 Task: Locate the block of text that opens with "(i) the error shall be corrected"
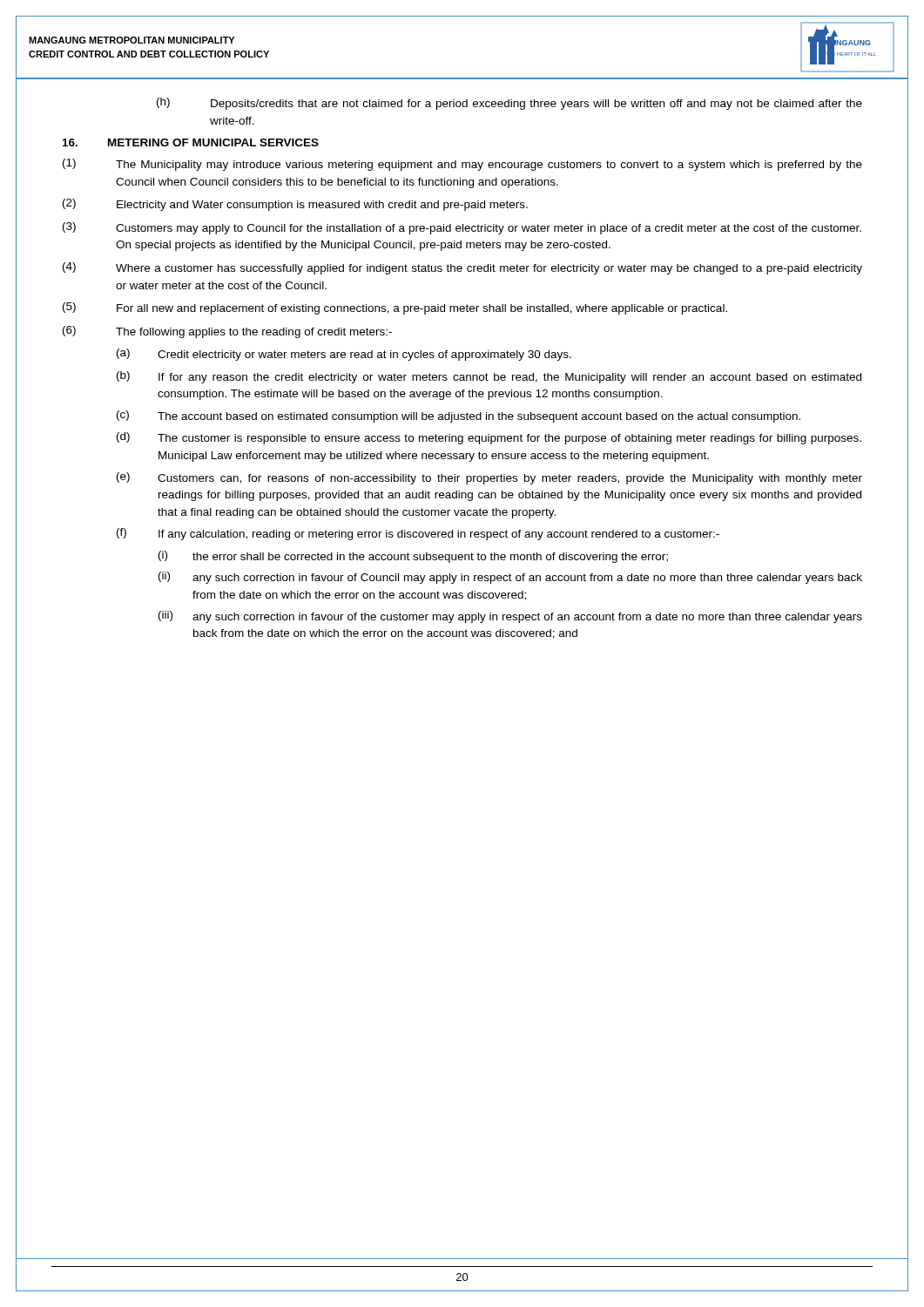510,556
